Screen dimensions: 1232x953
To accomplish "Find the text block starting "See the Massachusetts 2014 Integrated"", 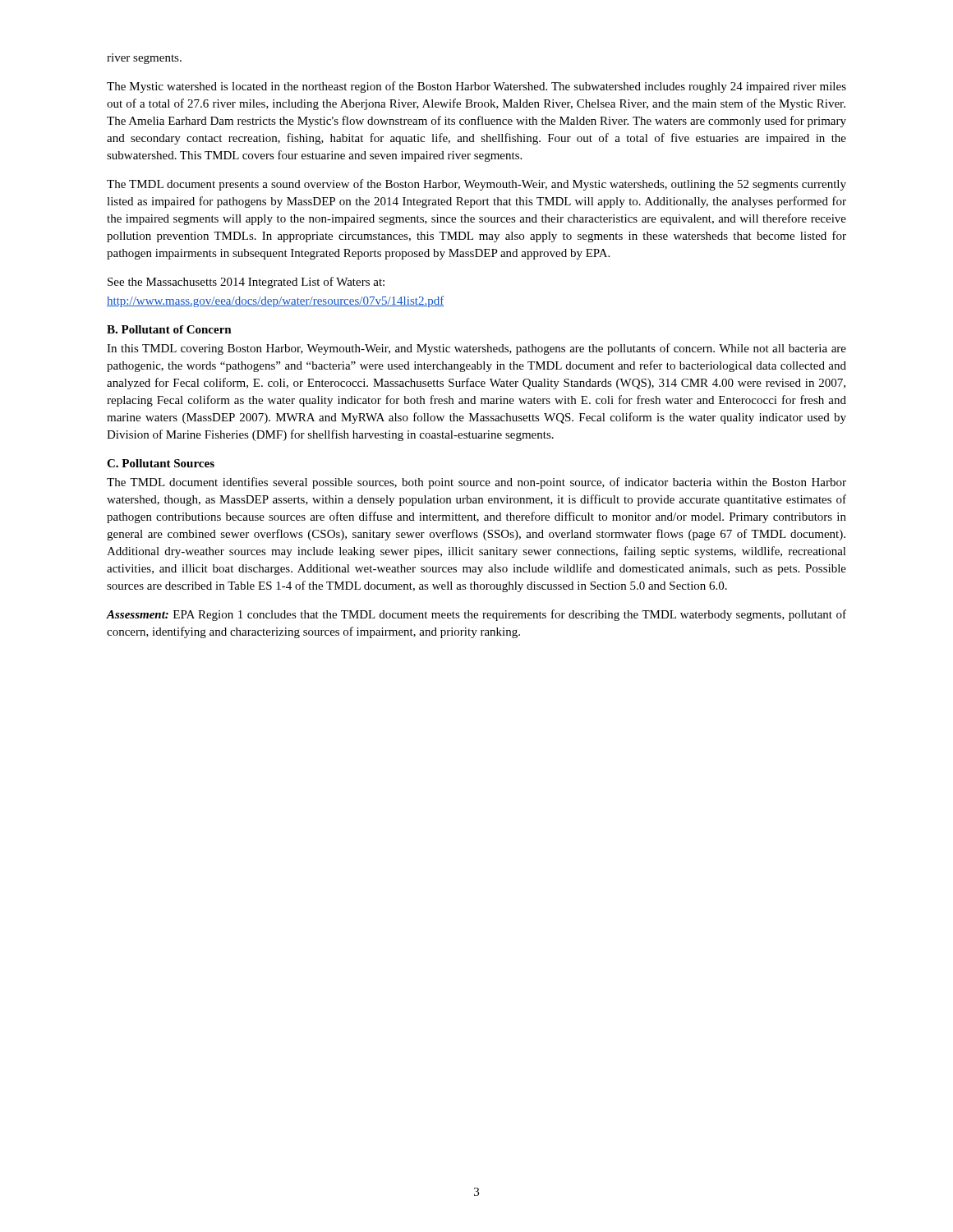I will (246, 283).
